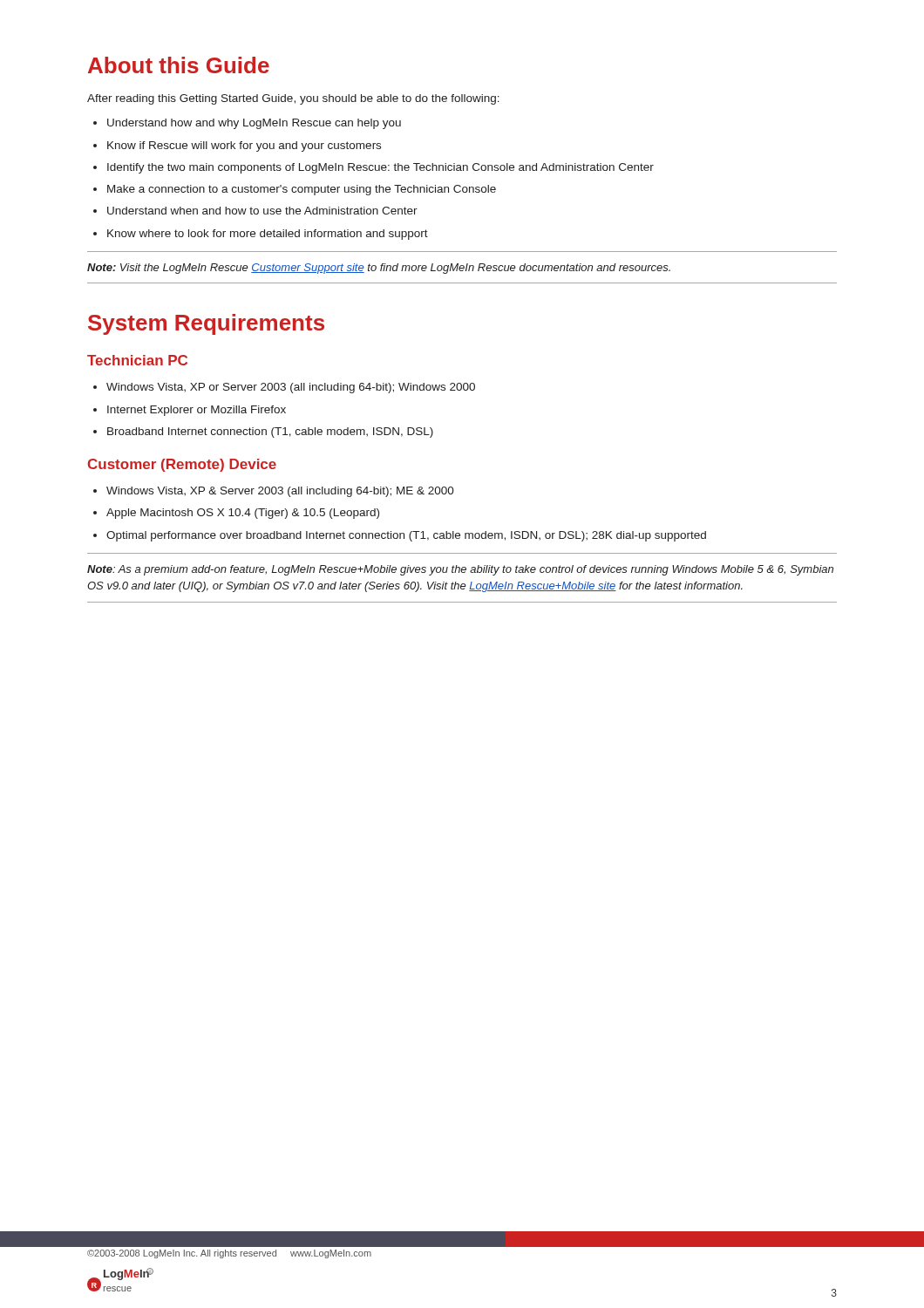Image resolution: width=924 pixels, height=1308 pixels.
Task: Click the passage that begins "Optimal performance over broadband"
Action: [x=407, y=535]
